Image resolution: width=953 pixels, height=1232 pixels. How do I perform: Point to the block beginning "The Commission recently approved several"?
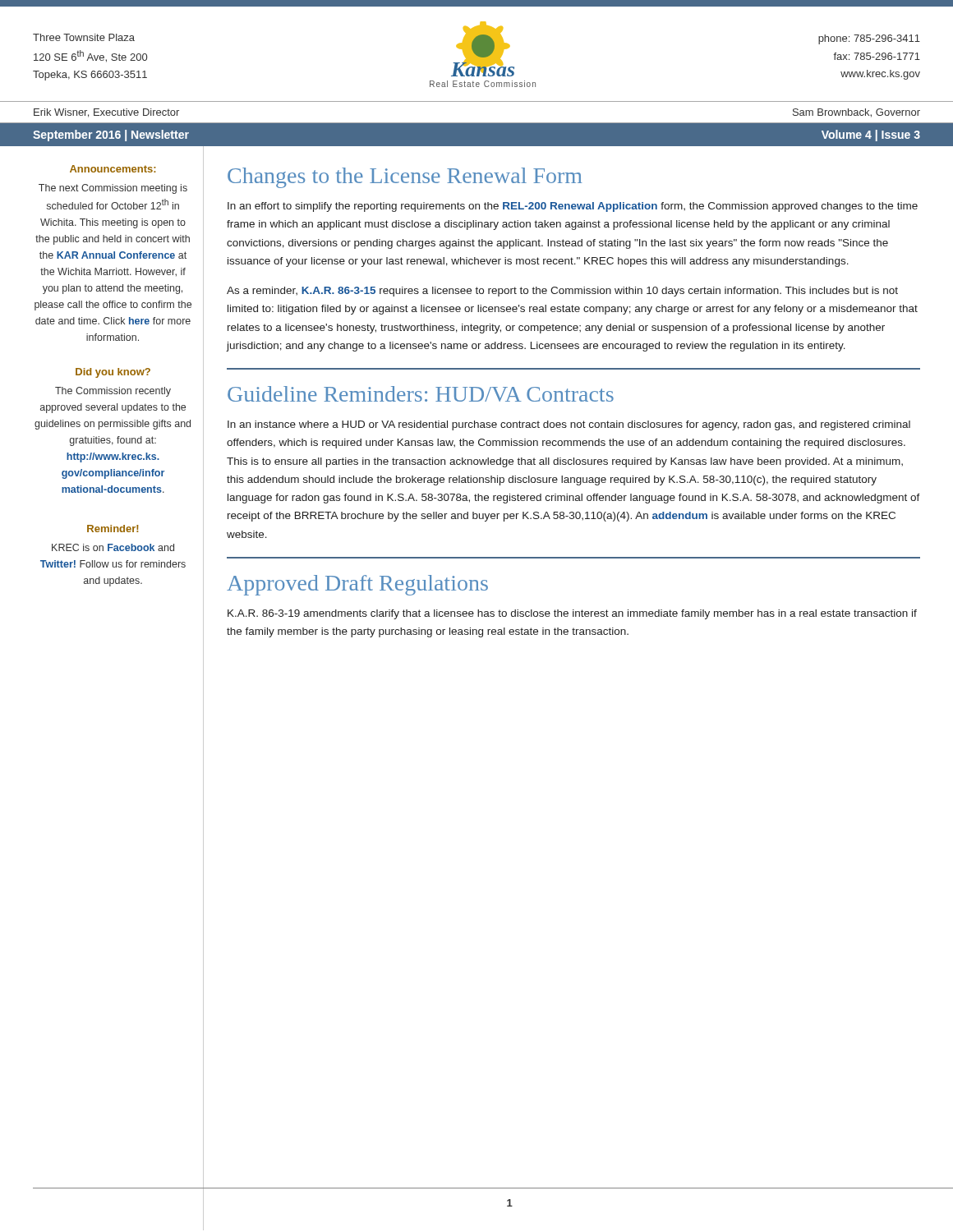(113, 440)
